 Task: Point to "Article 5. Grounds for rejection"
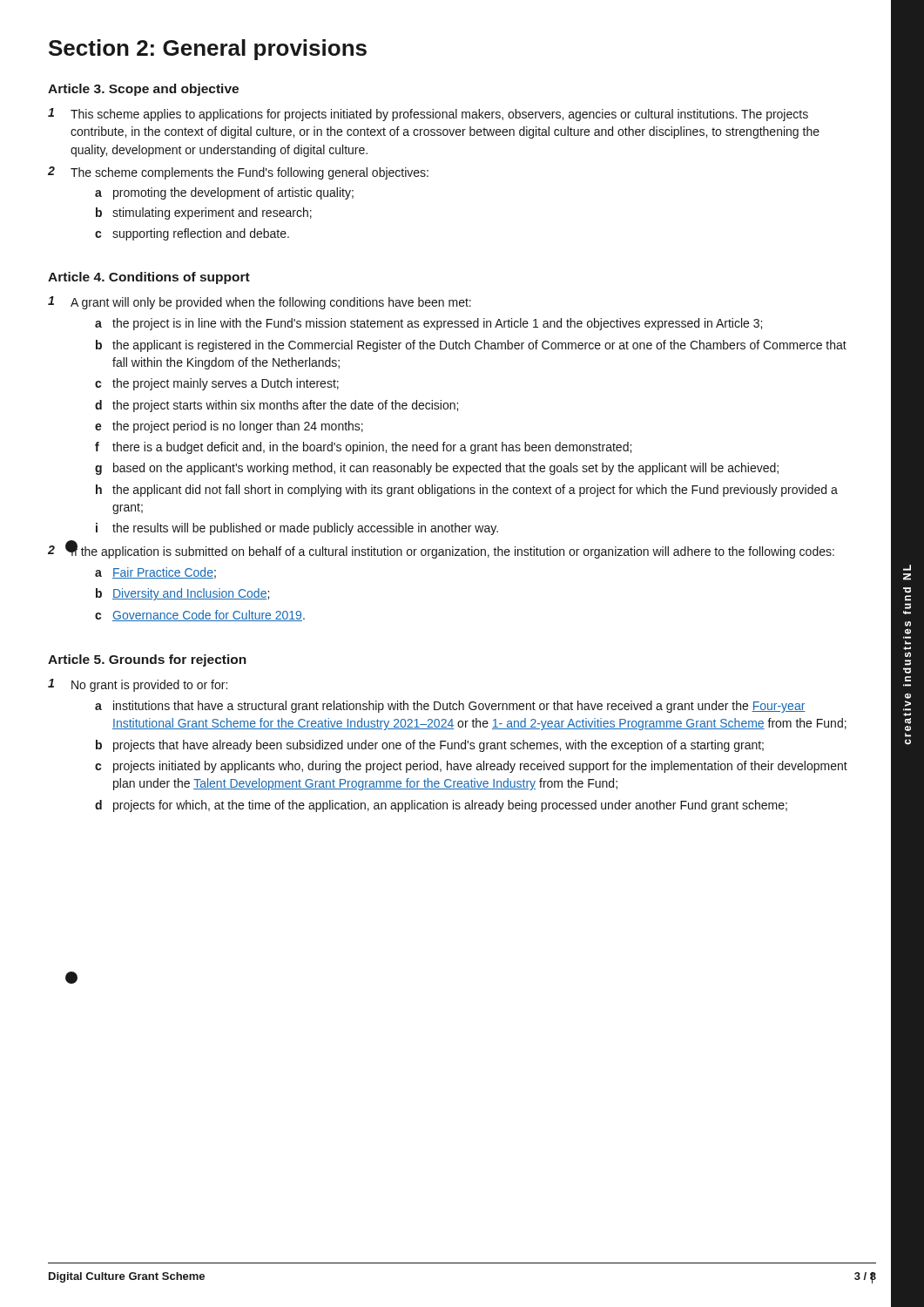coord(147,660)
